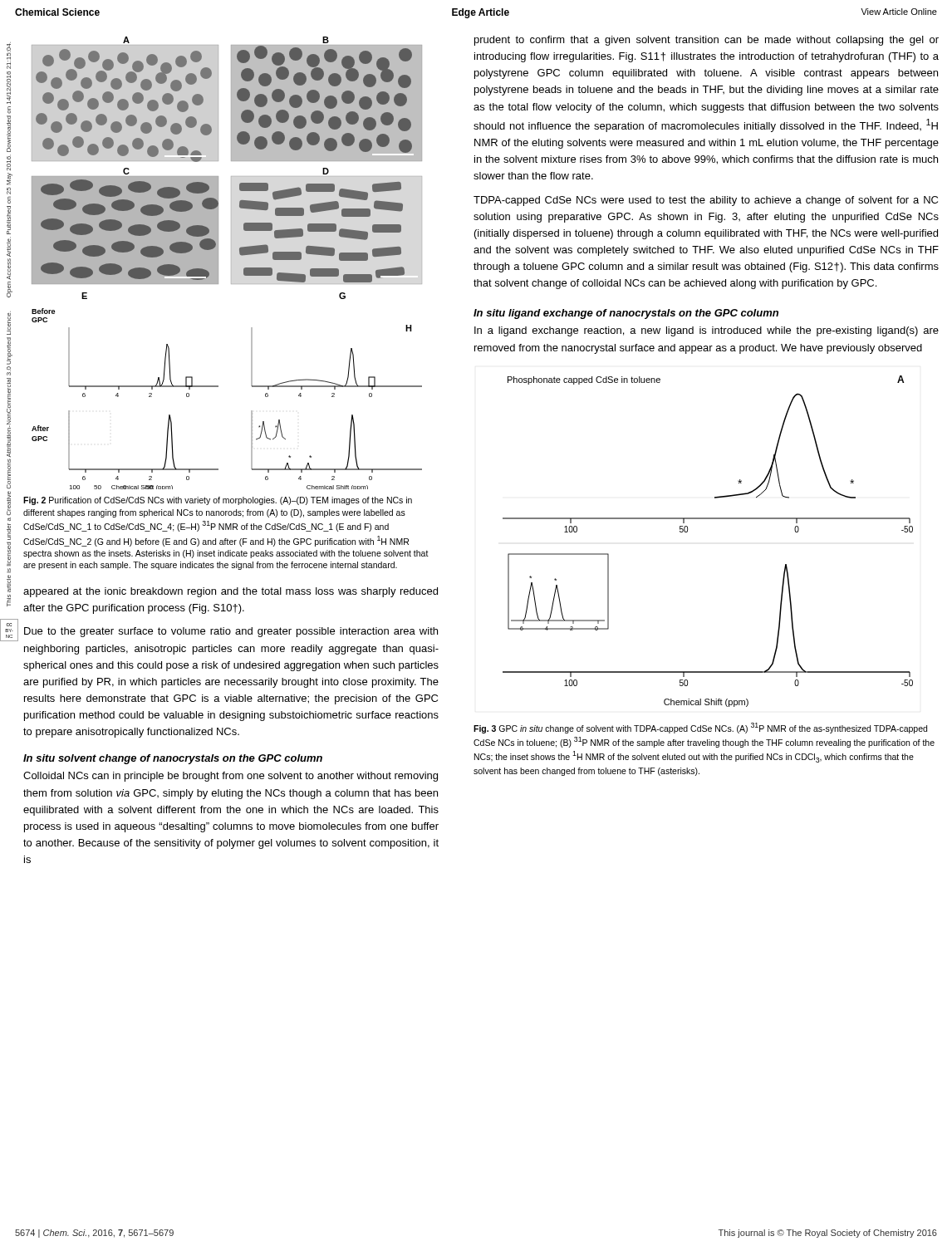Navigate to the region starting "Colloidal NCs can in principle"
The image size is (952, 1246).
click(x=231, y=818)
